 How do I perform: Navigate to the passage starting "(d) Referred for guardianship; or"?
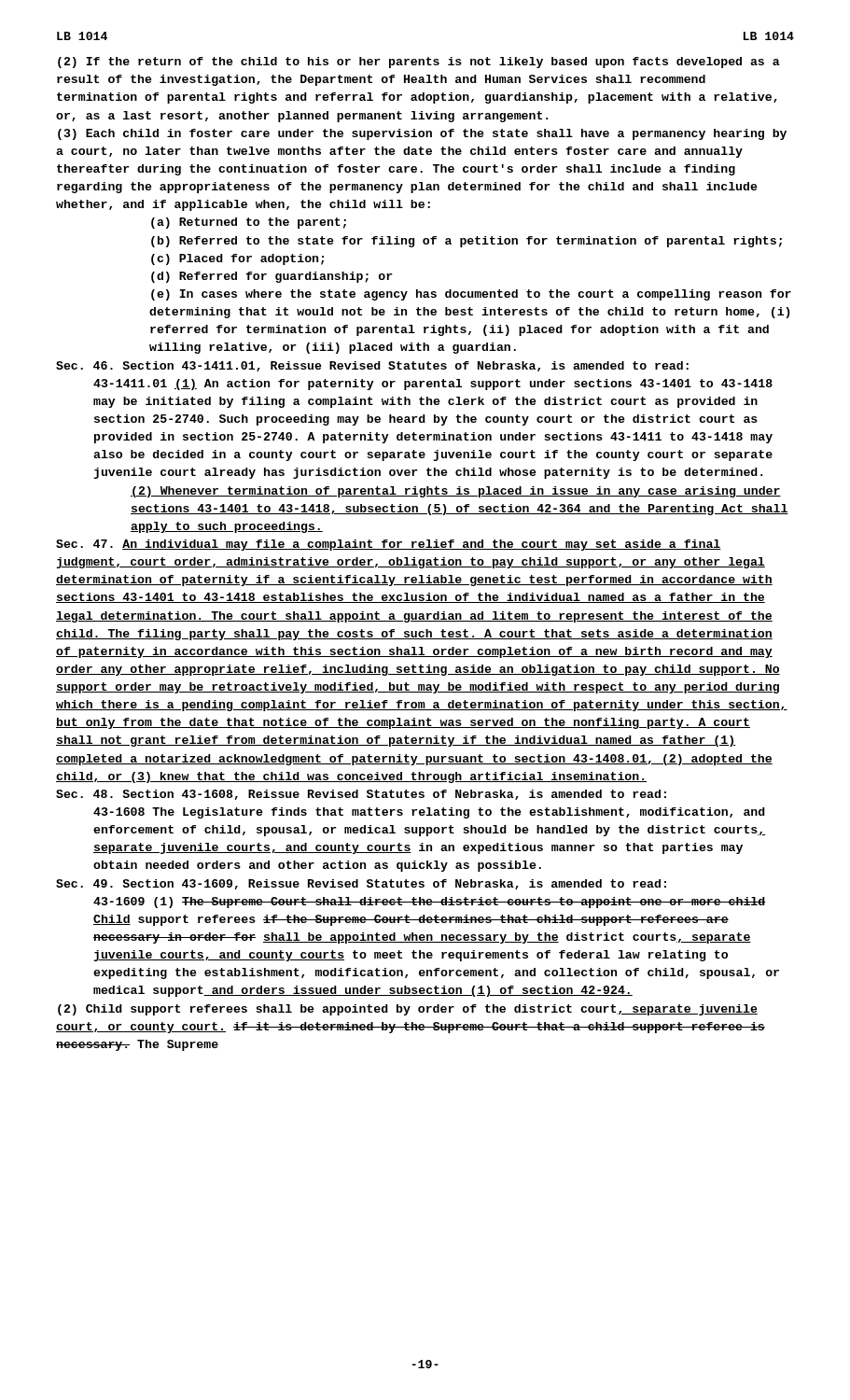[x=272, y=277]
